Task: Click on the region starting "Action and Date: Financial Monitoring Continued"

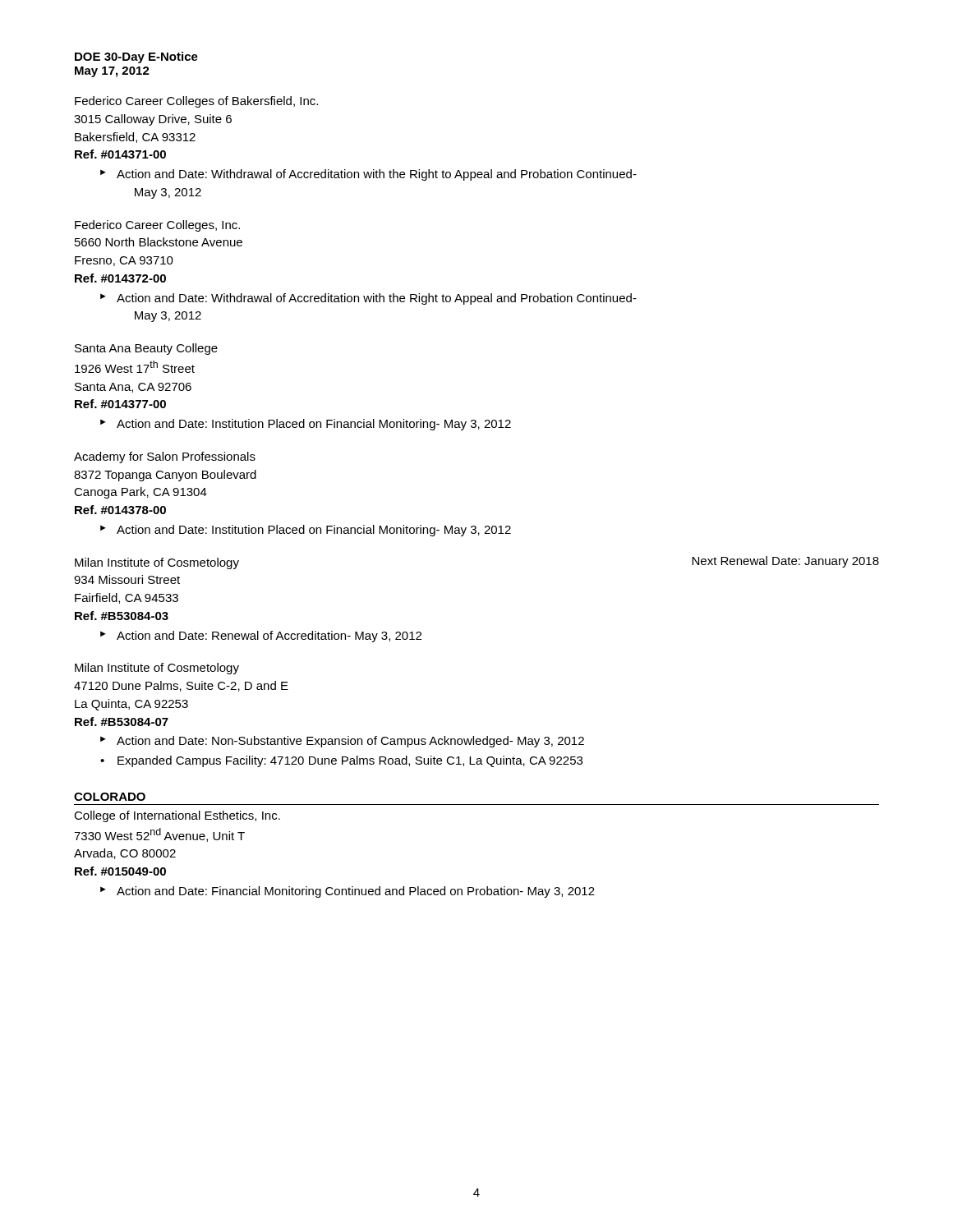Action: (x=356, y=891)
